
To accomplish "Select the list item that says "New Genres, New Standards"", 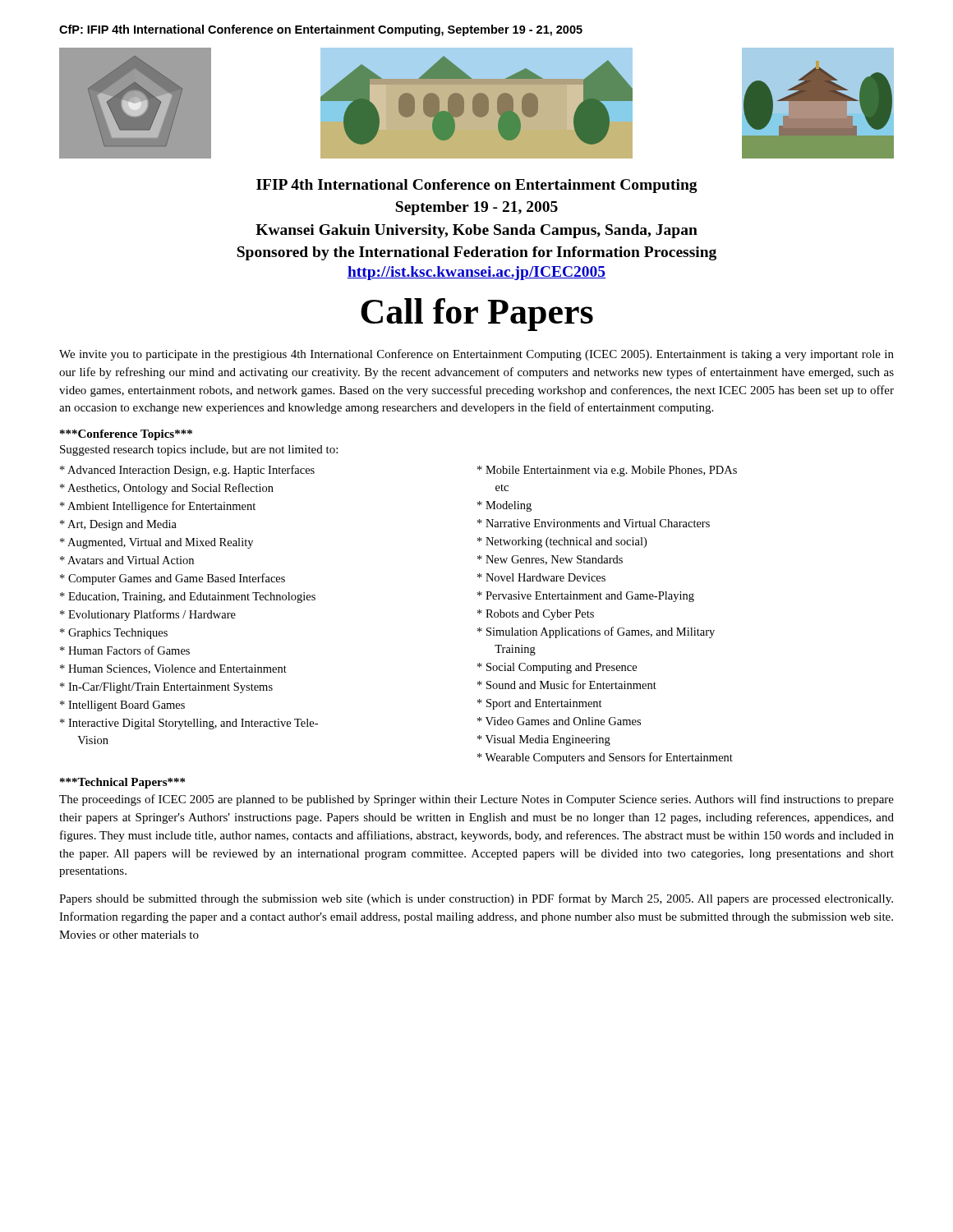I will 550,560.
